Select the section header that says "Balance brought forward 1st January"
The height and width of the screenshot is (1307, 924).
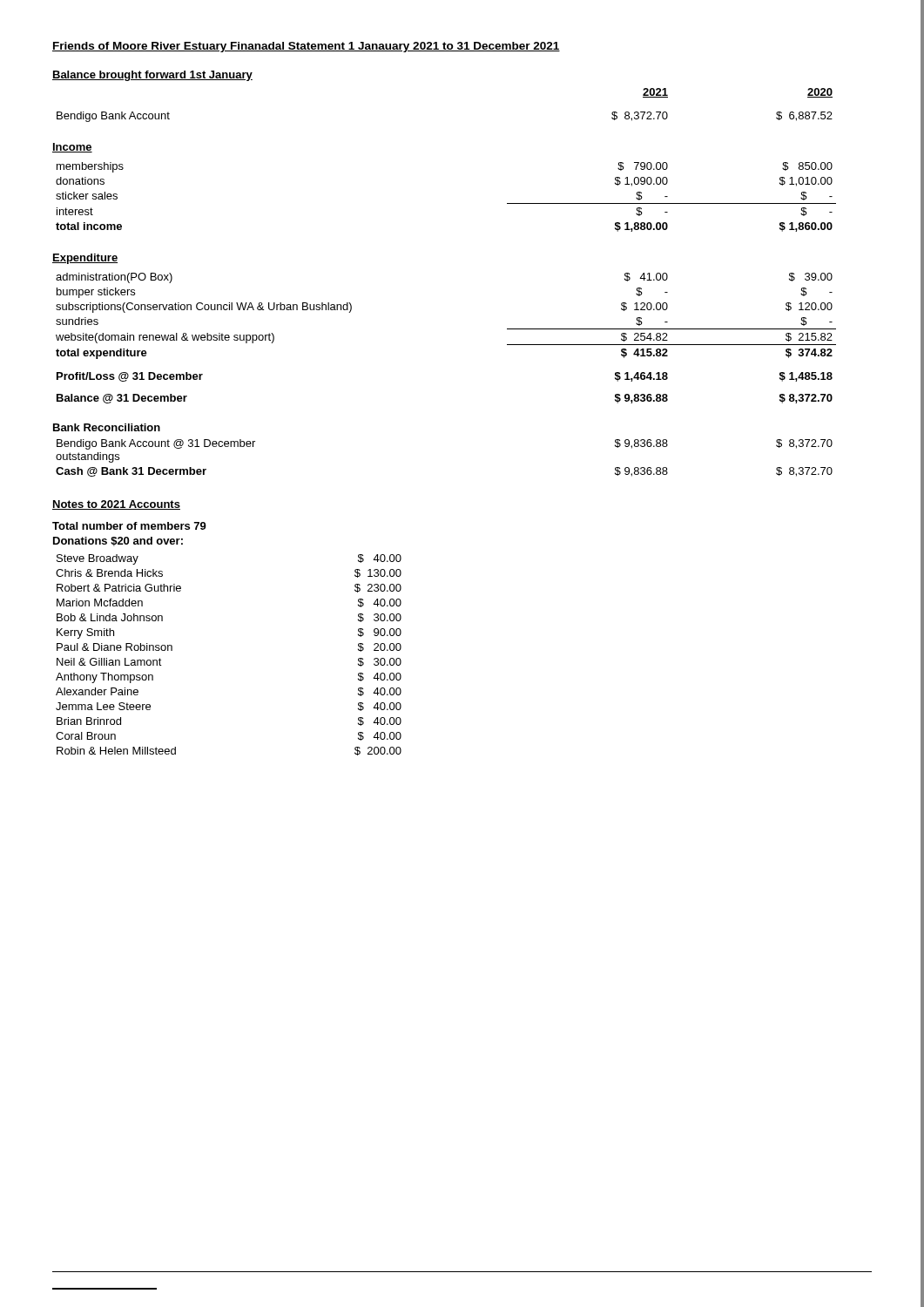(x=152, y=74)
